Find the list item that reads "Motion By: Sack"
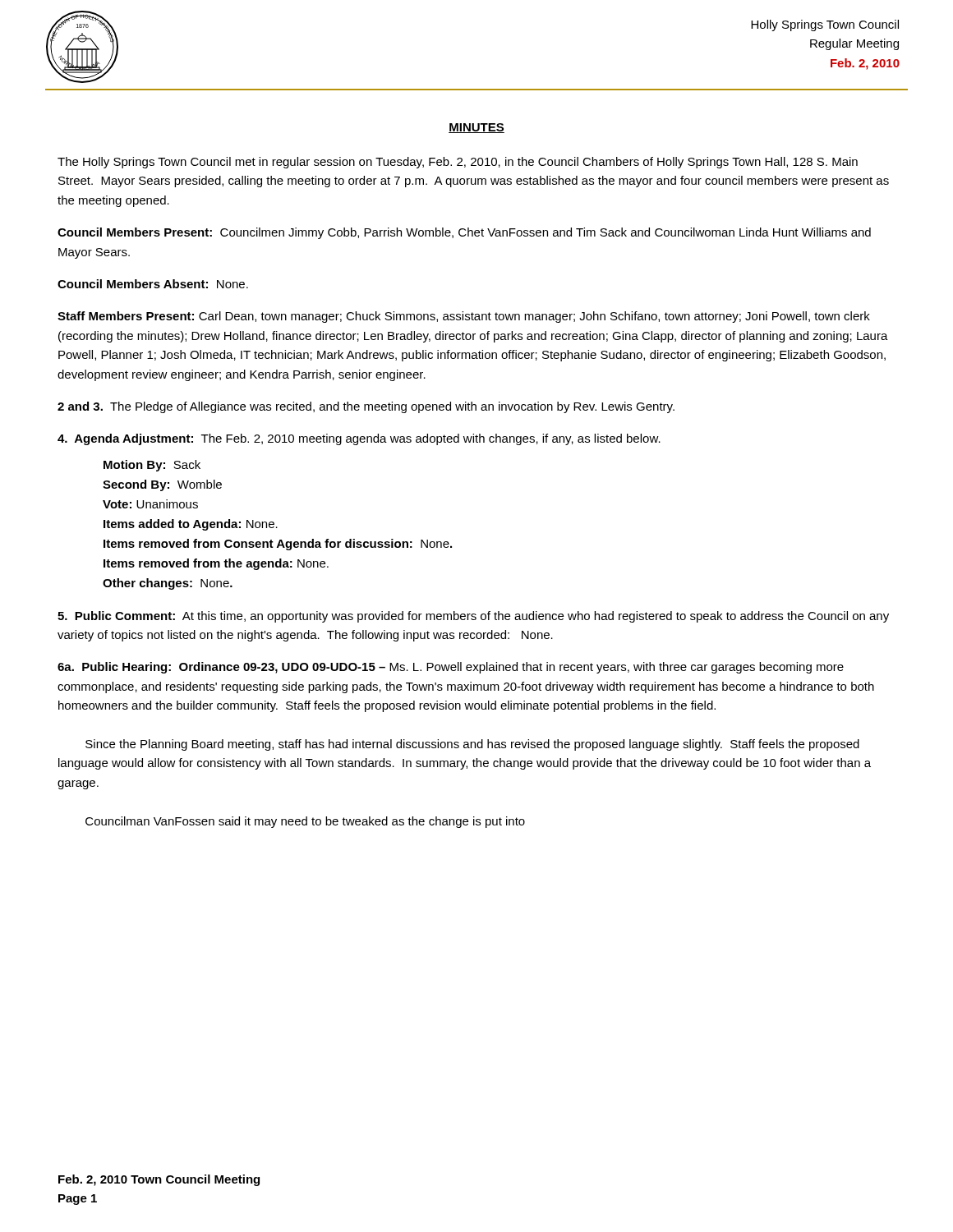The image size is (953, 1232). 152,464
